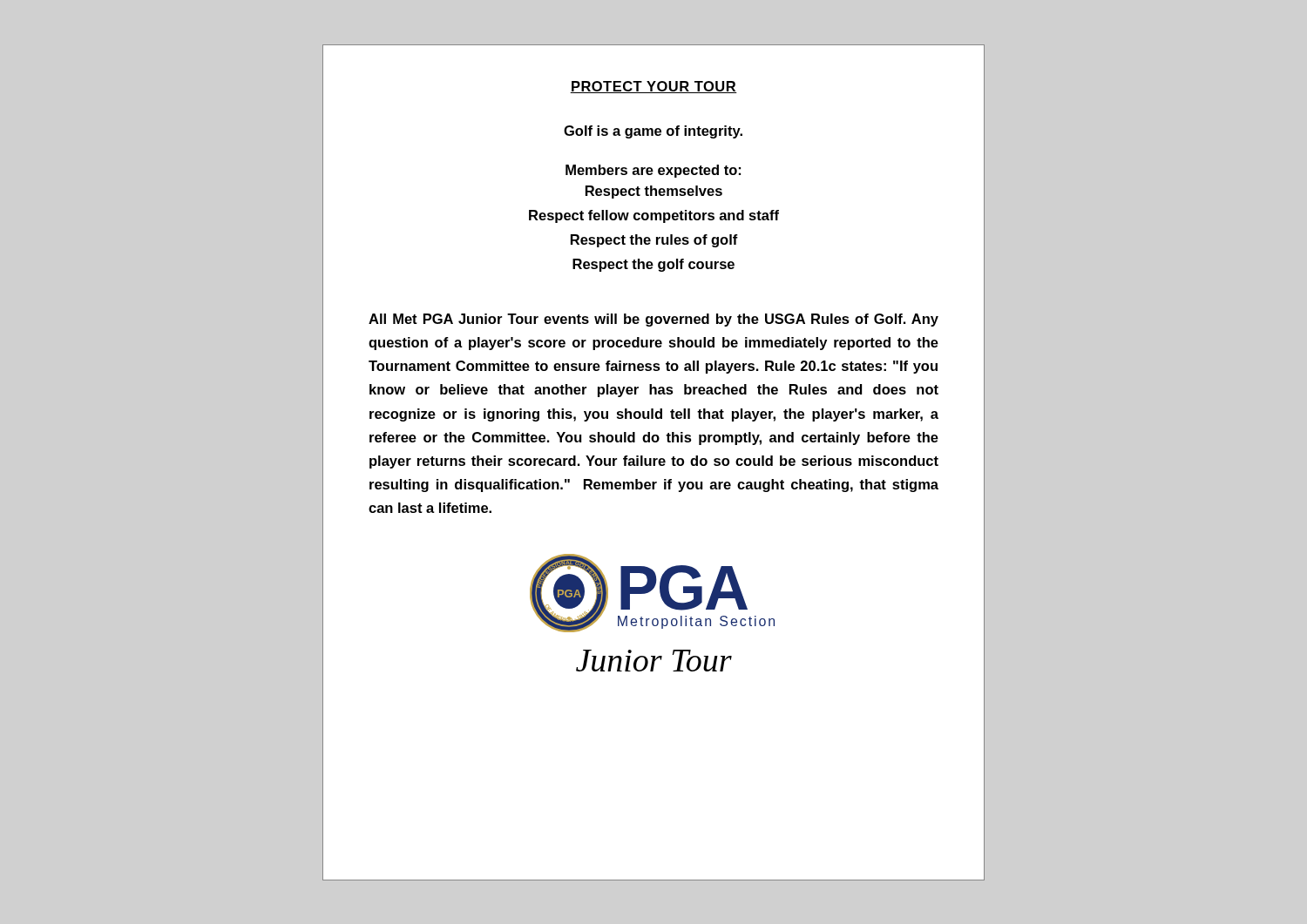Point to "Respect fellow competitors and staff"
1307x924 pixels.
(654, 215)
